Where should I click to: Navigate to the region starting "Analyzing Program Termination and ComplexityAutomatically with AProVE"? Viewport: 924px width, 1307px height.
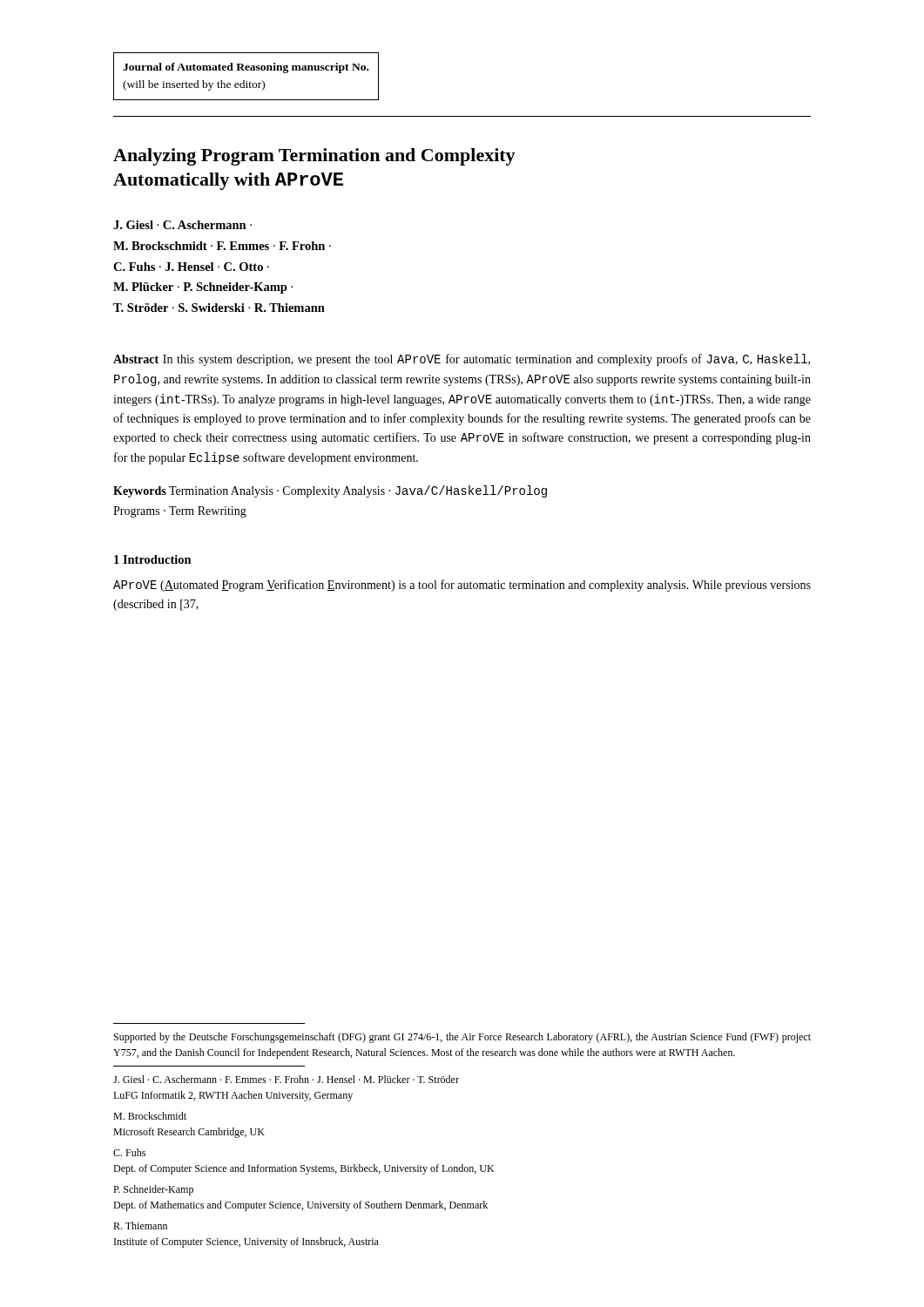click(x=462, y=168)
